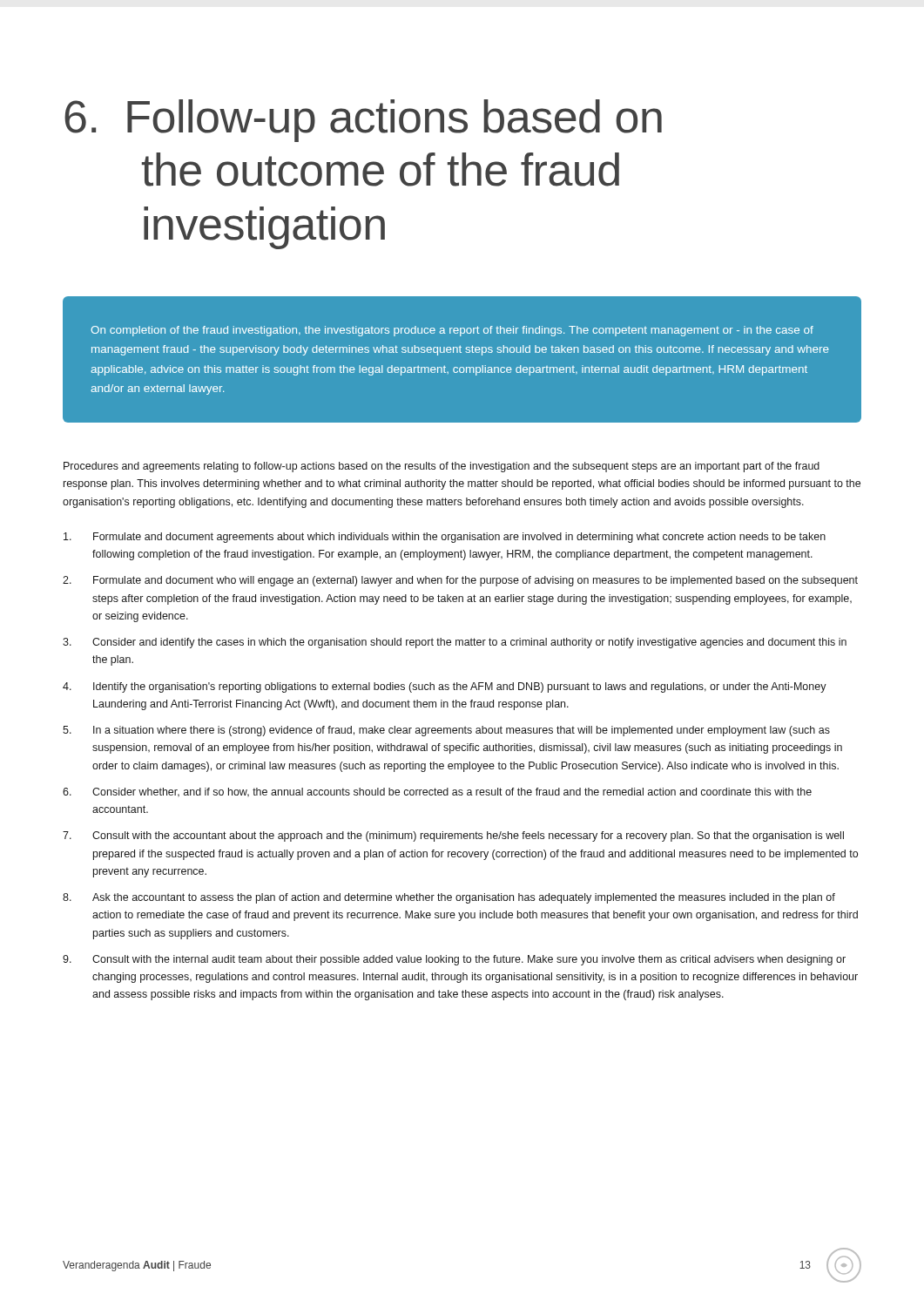Viewport: 924px width, 1307px height.
Task: Find the list item that says "Formulate and document agreements about which individuals within"
Action: click(x=462, y=546)
